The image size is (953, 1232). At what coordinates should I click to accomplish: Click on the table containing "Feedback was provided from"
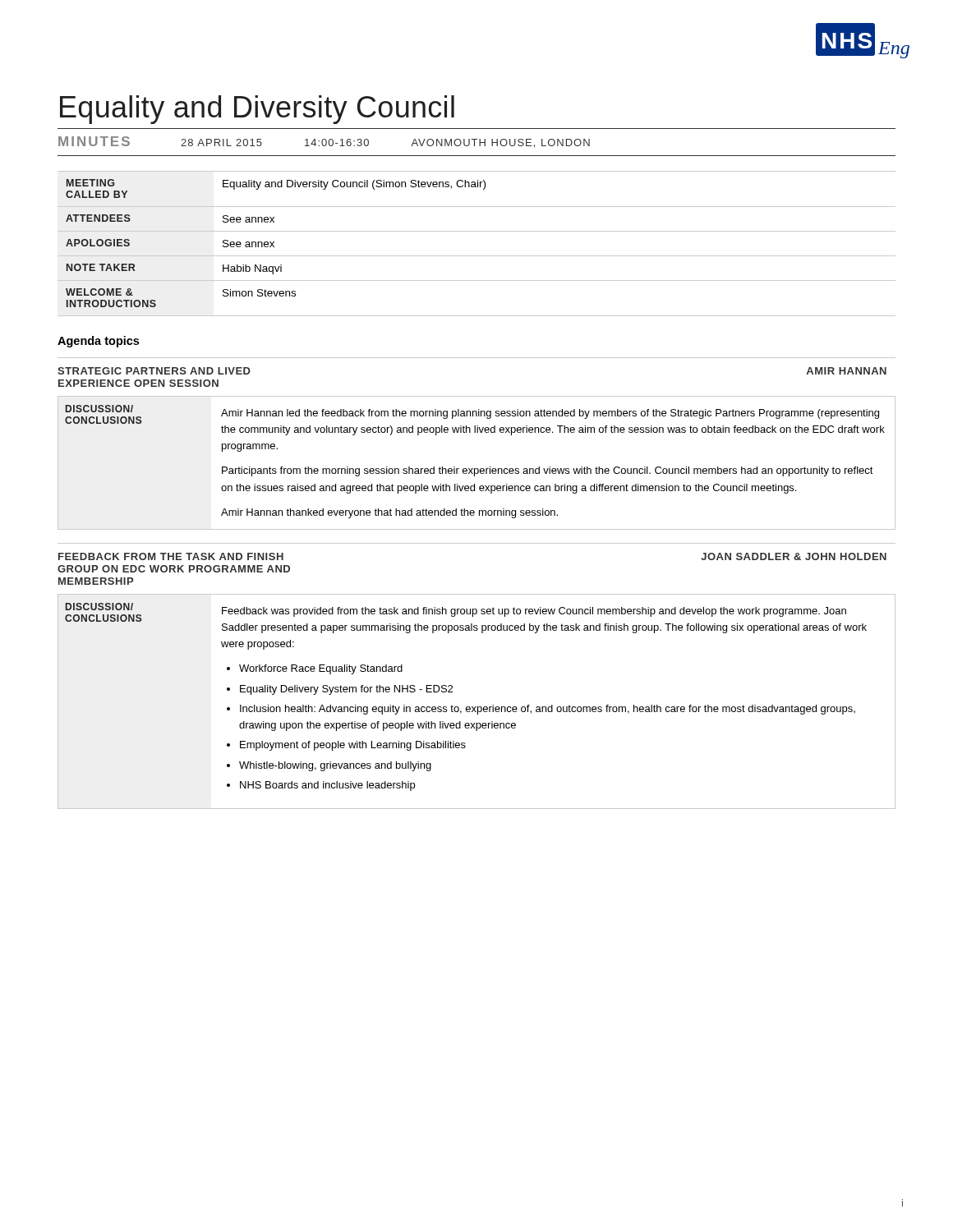tap(476, 701)
